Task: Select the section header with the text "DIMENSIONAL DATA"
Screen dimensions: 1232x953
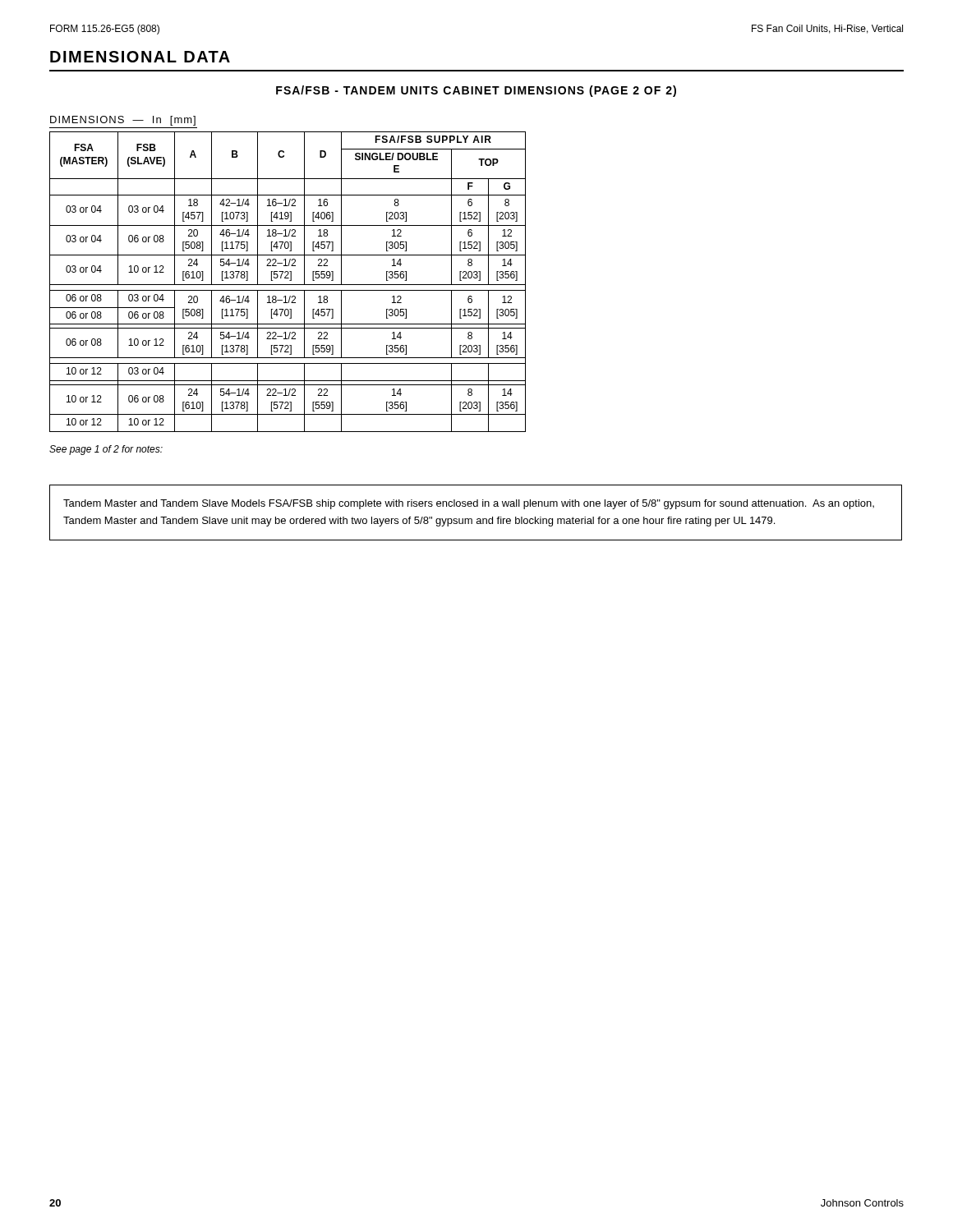Action: [140, 57]
